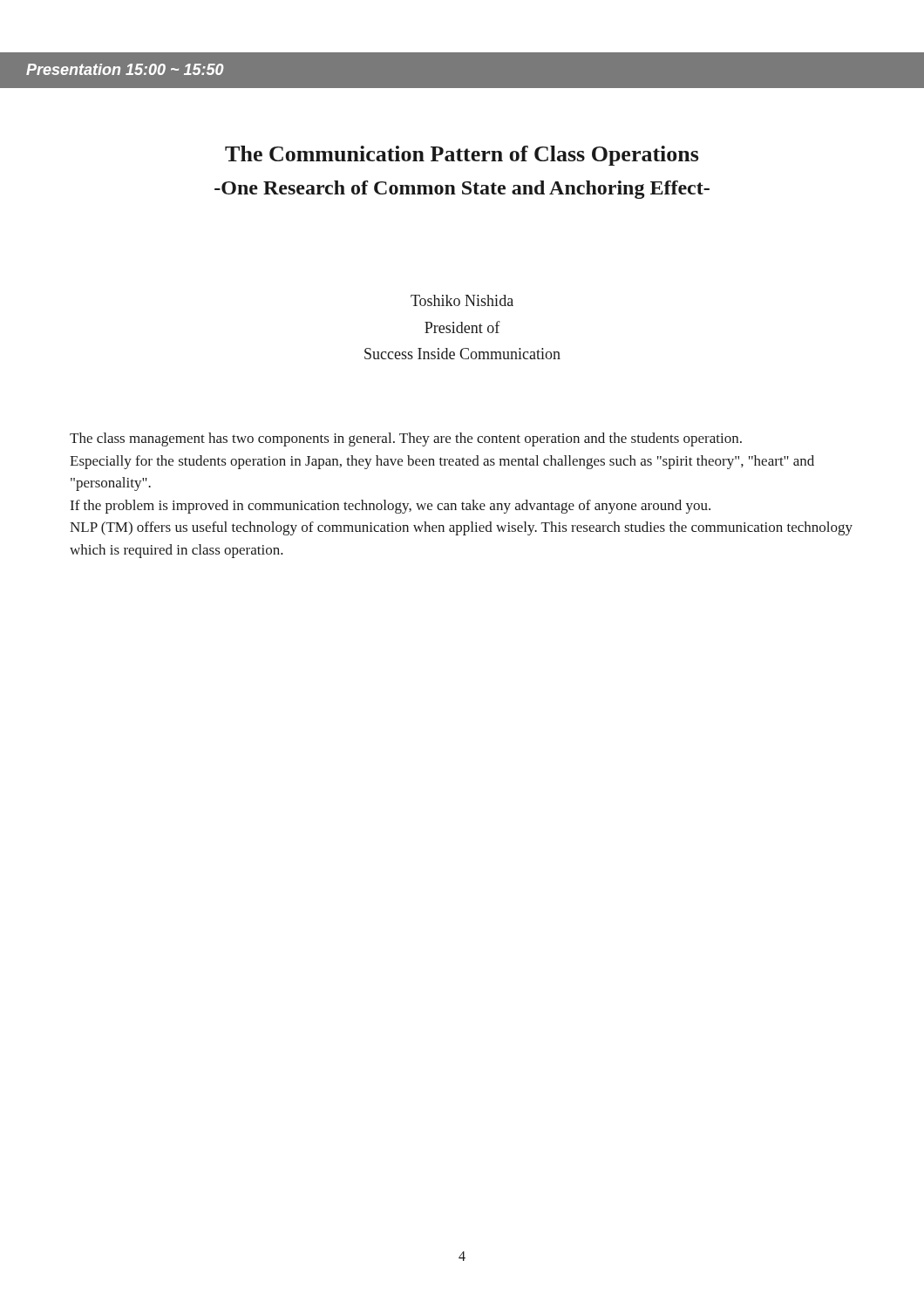This screenshot has height=1308, width=924.
Task: Click on the element starting "The class management has two components in"
Action: [x=462, y=494]
